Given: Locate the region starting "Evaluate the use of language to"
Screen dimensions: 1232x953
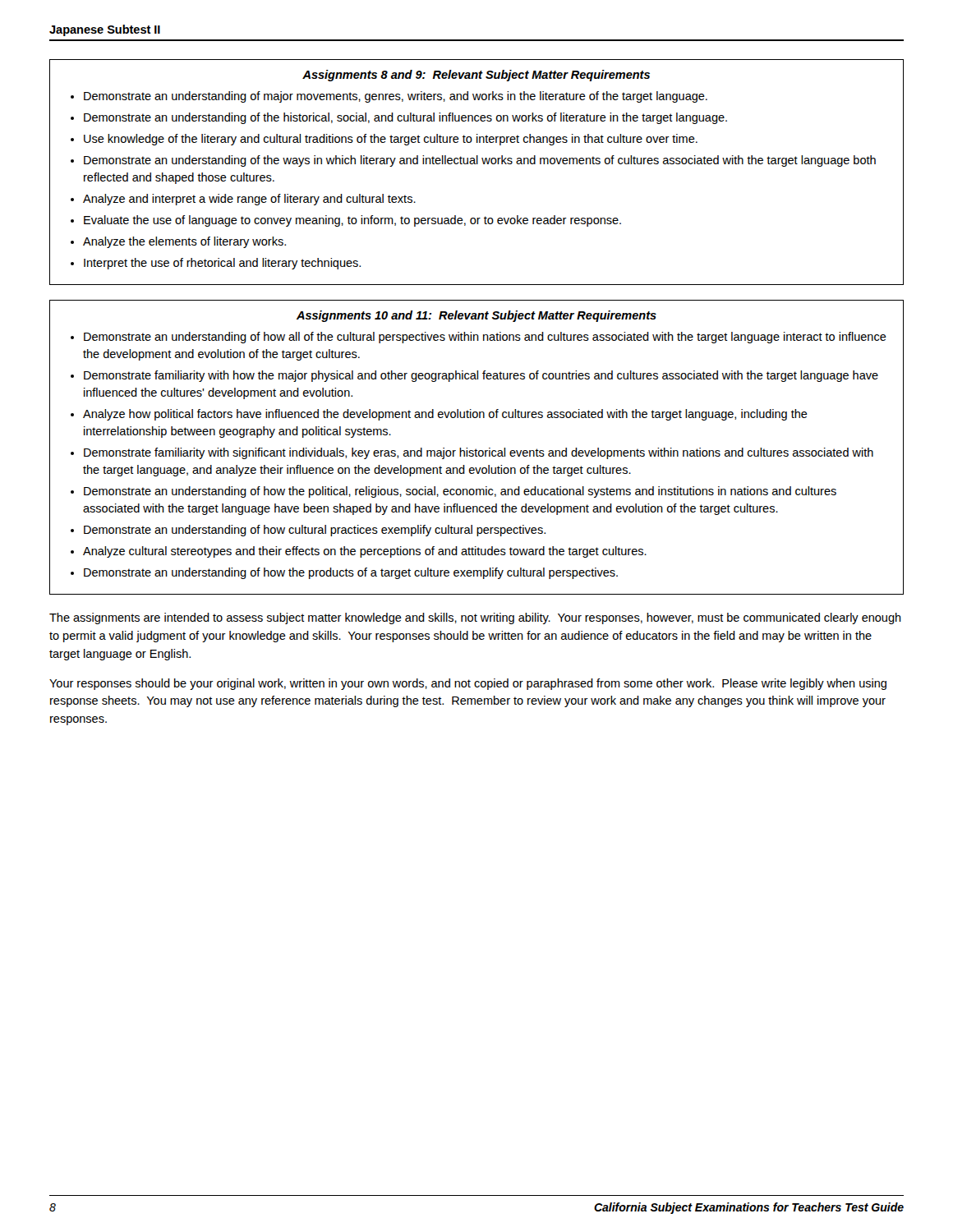Looking at the screenshot, I should coord(353,220).
